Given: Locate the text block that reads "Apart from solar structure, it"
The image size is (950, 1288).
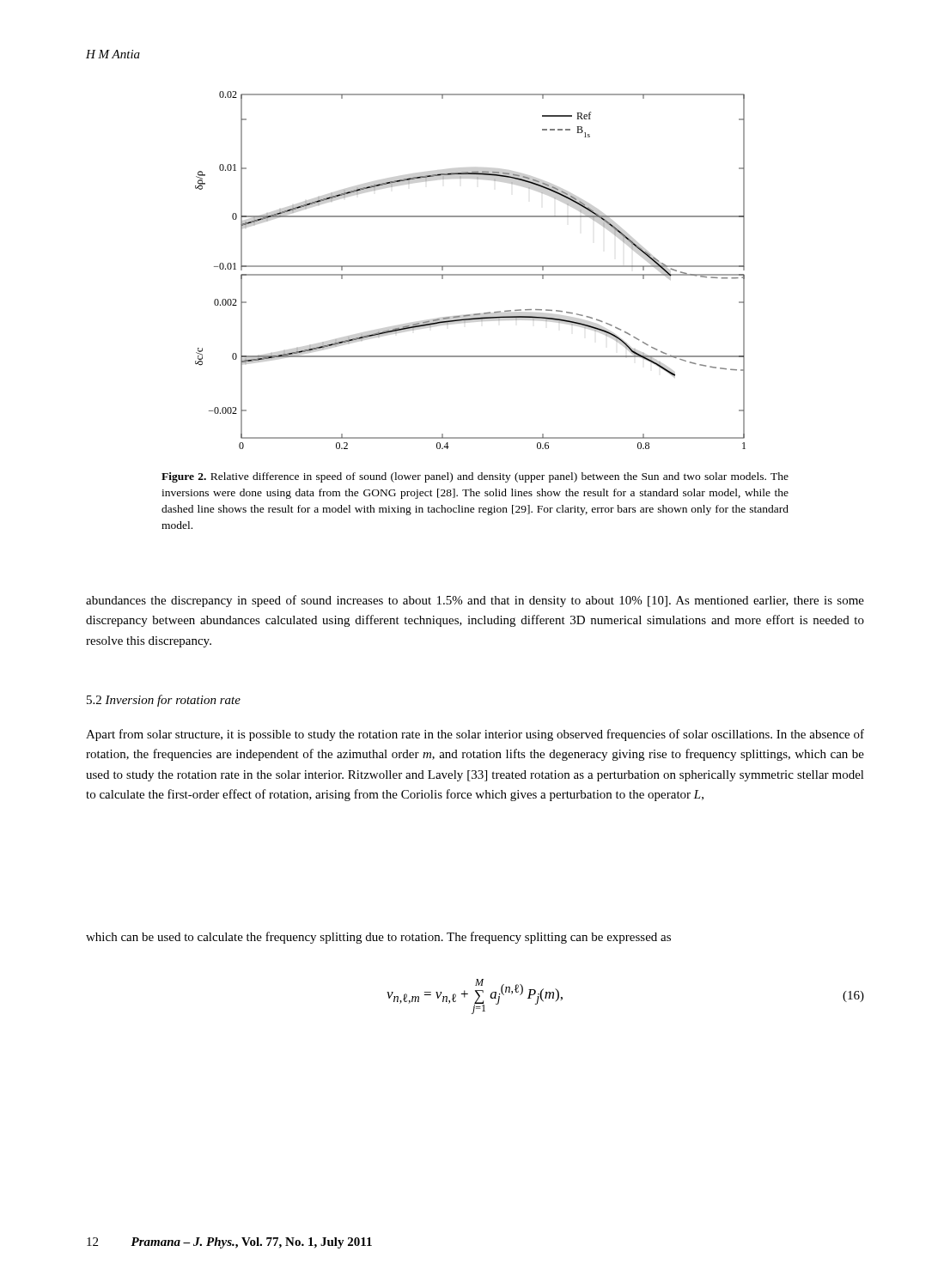Looking at the screenshot, I should point(475,764).
